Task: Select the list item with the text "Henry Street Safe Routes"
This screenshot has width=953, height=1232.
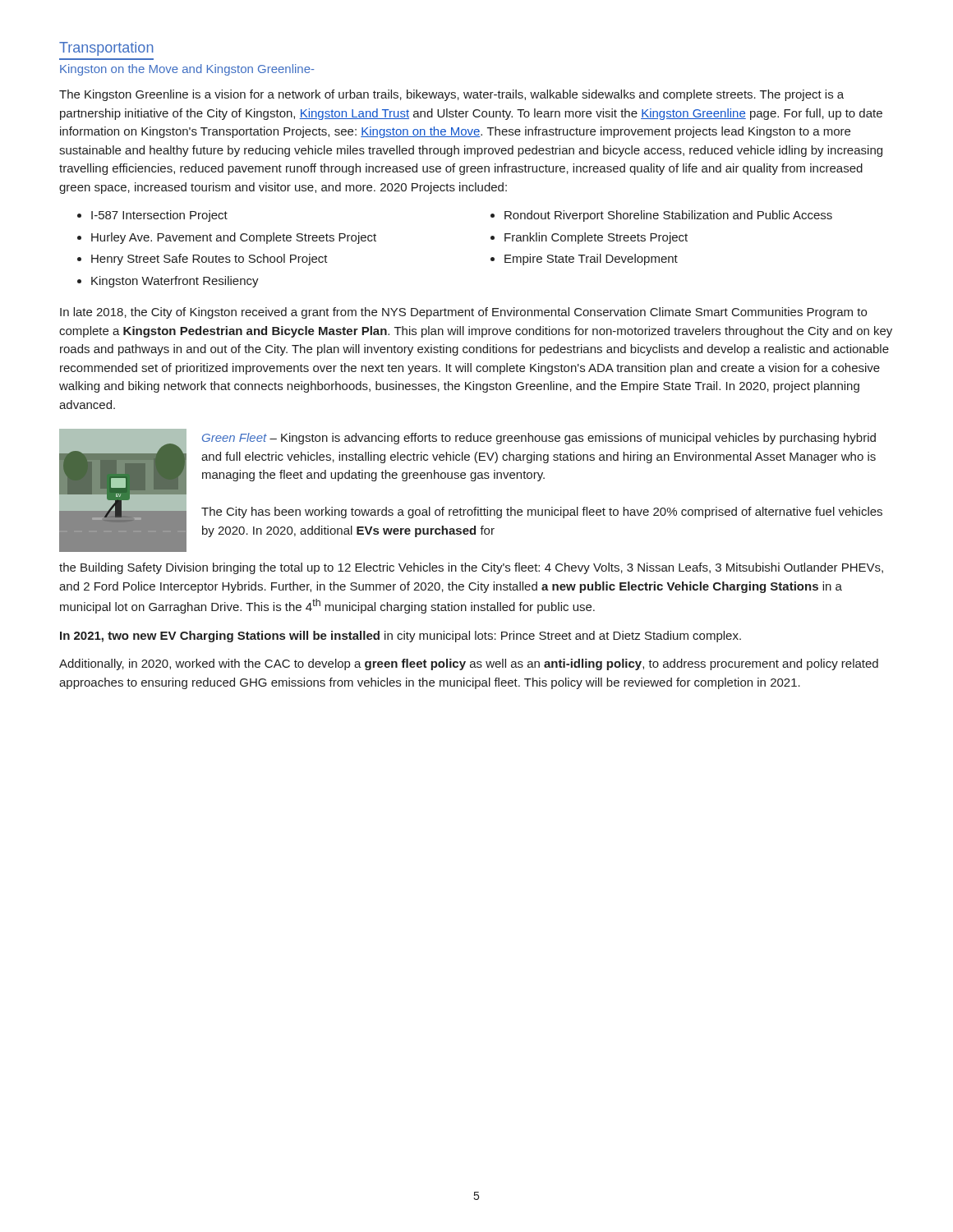Action: (209, 258)
